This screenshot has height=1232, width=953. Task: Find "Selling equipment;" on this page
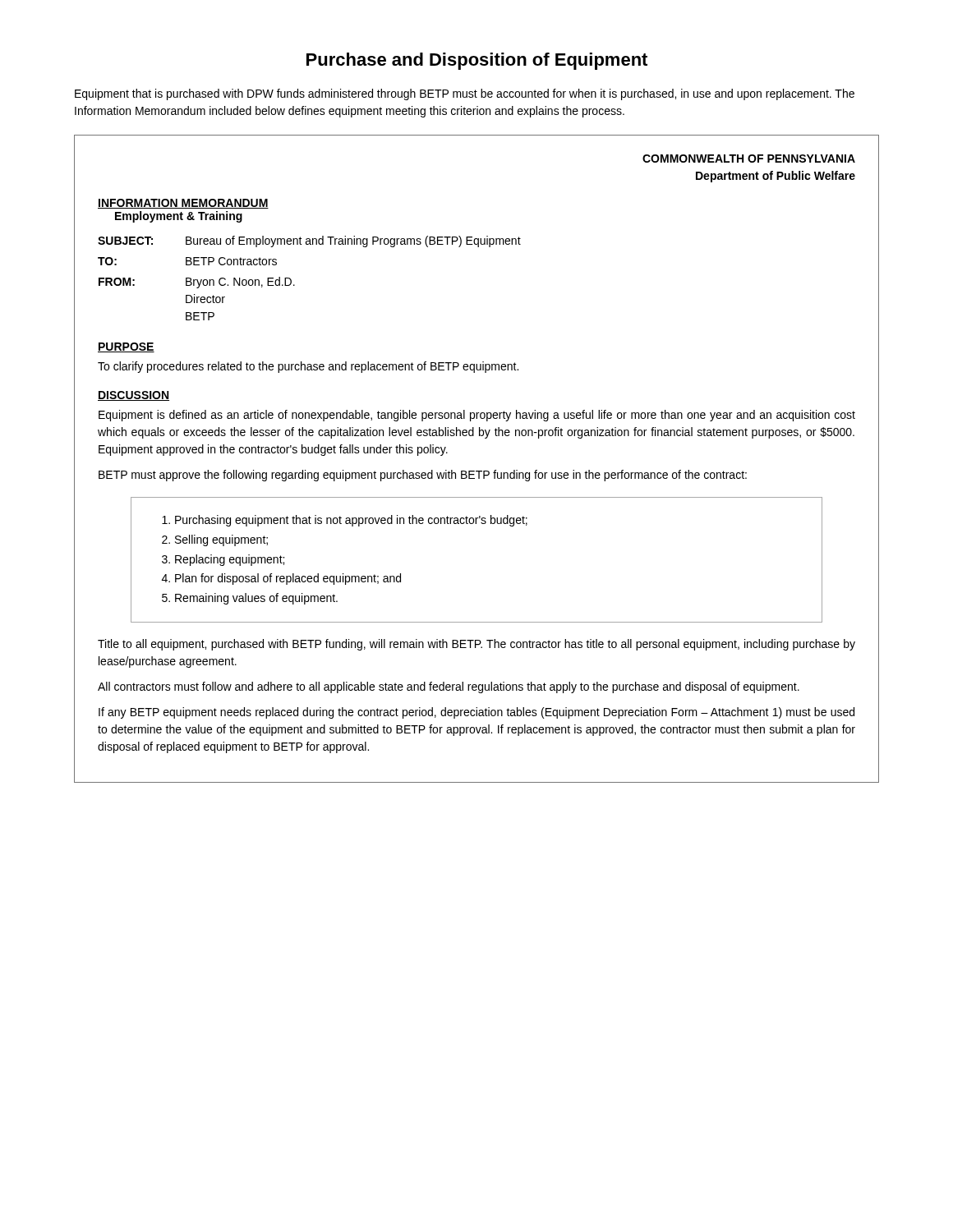222,539
